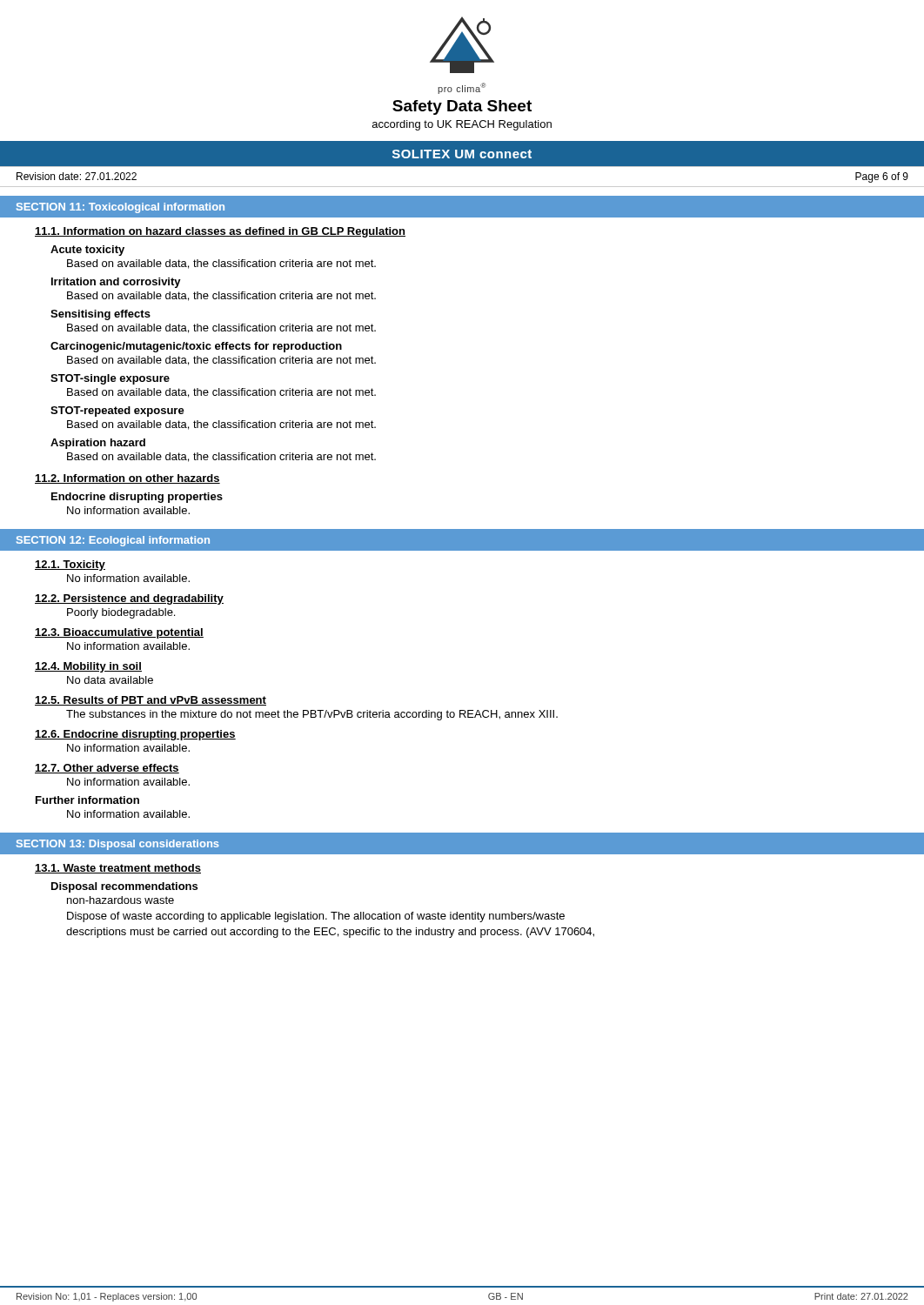The height and width of the screenshot is (1305, 924).
Task: Click on the text block containing "7. Other adverse effects No"
Action: [107, 769]
